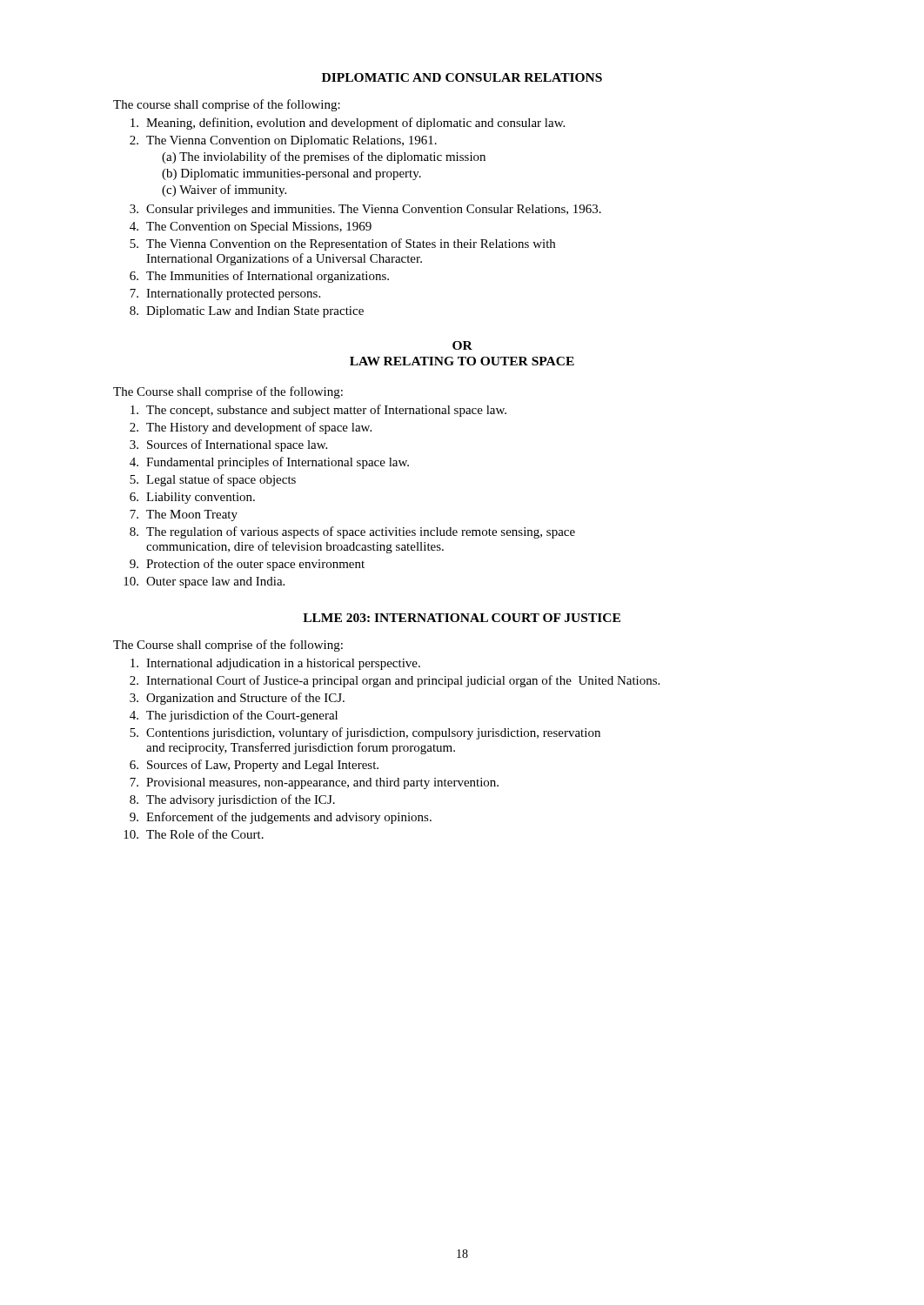Select the text starting "9.Enforcement of the judgements"

pos(281,818)
